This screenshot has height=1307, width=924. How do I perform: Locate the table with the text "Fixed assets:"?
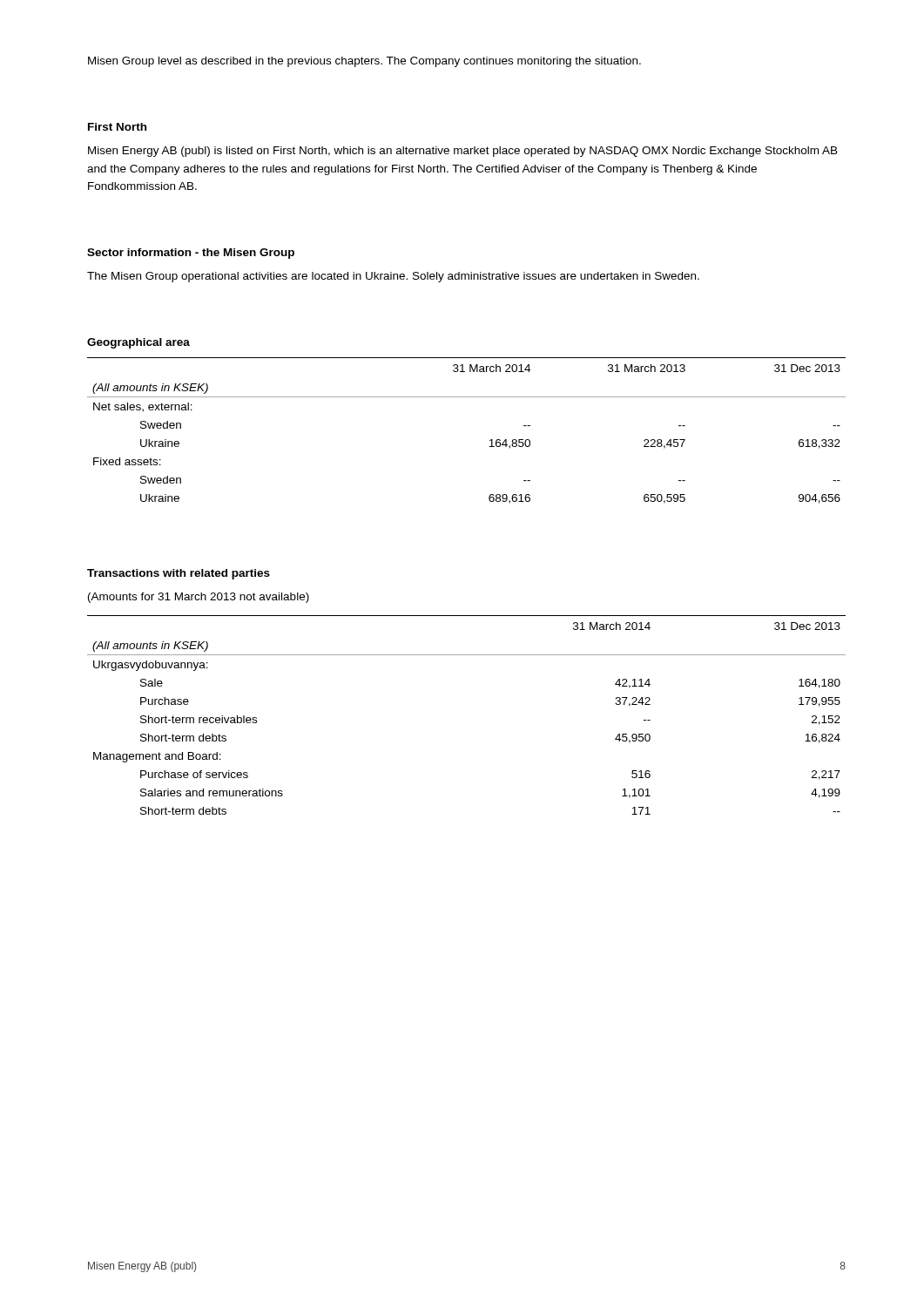(466, 432)
